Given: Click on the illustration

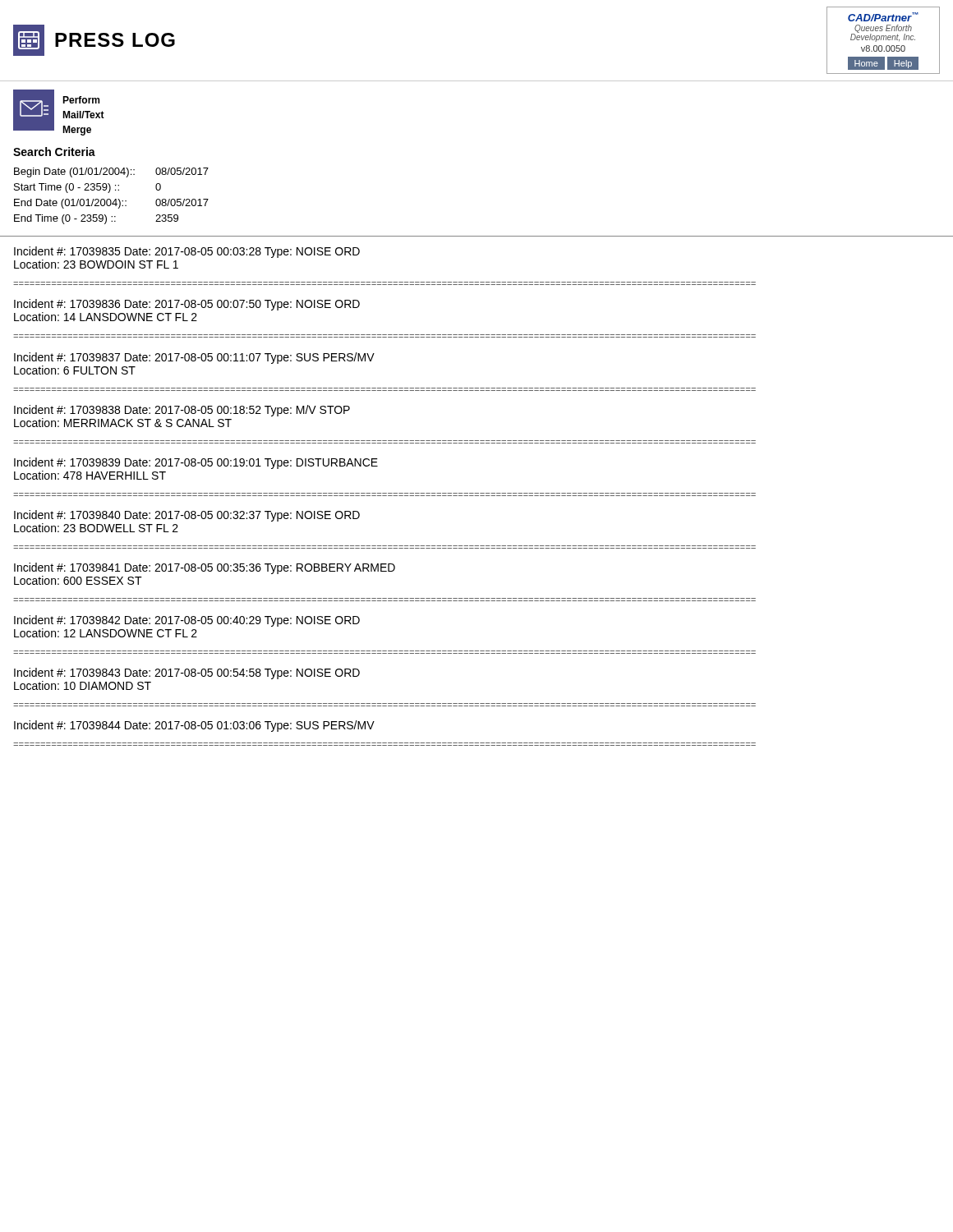Looking at the screenshot, I should coord(34,110).
